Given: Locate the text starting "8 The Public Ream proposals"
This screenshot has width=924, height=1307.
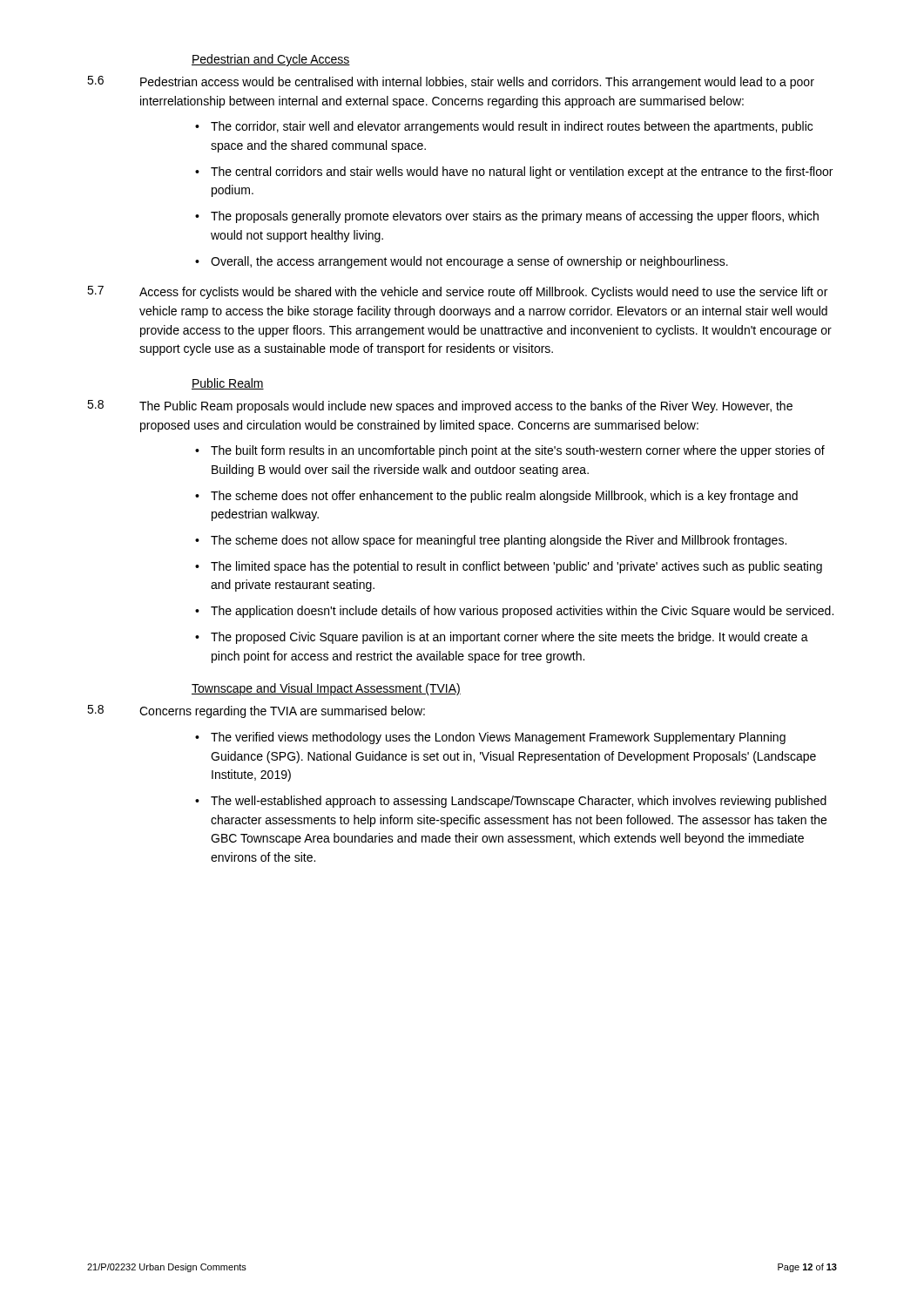Looking at the screenshot, I should point(462,416).
